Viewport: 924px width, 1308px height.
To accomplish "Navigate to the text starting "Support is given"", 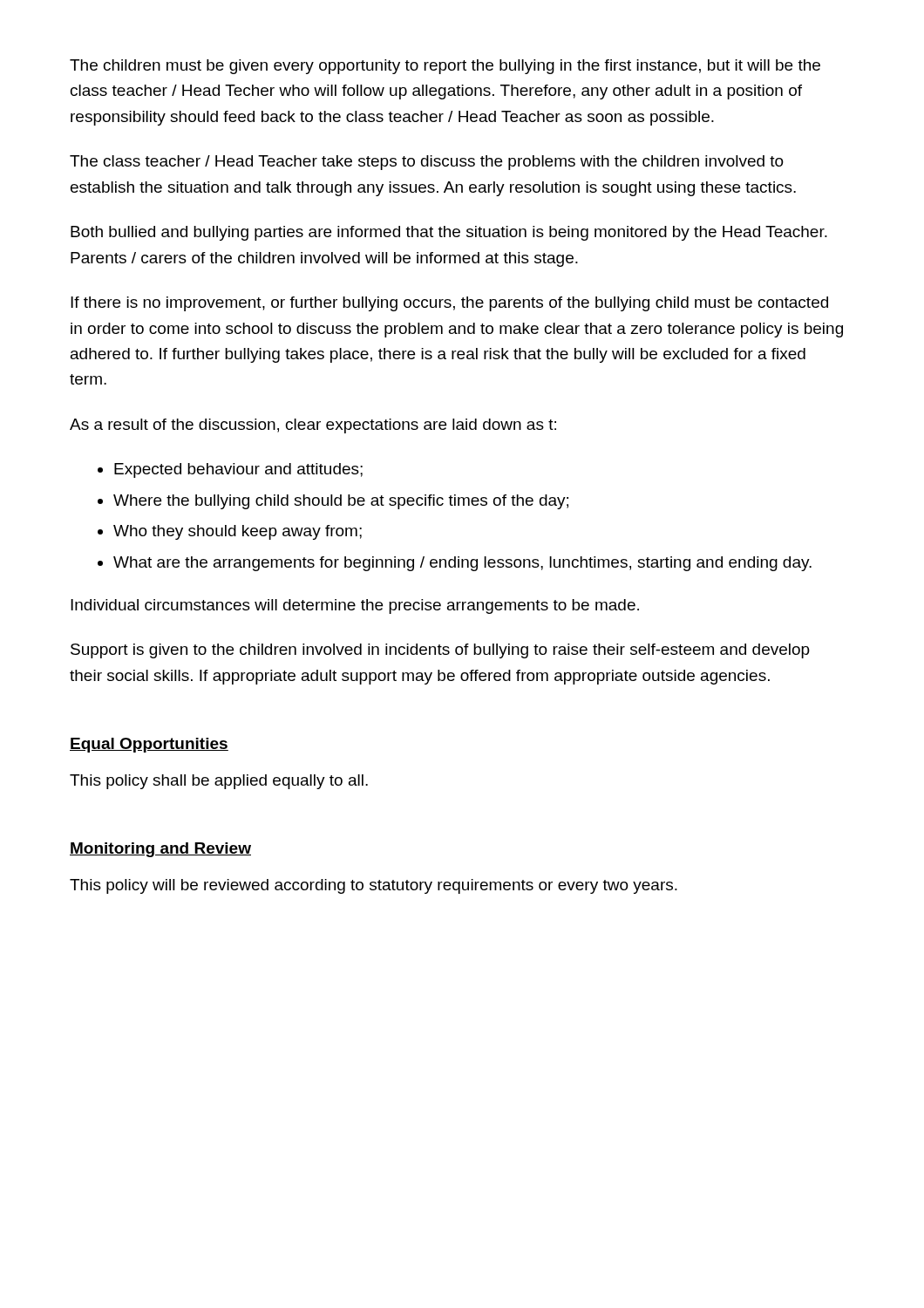I will pos(440,662).
